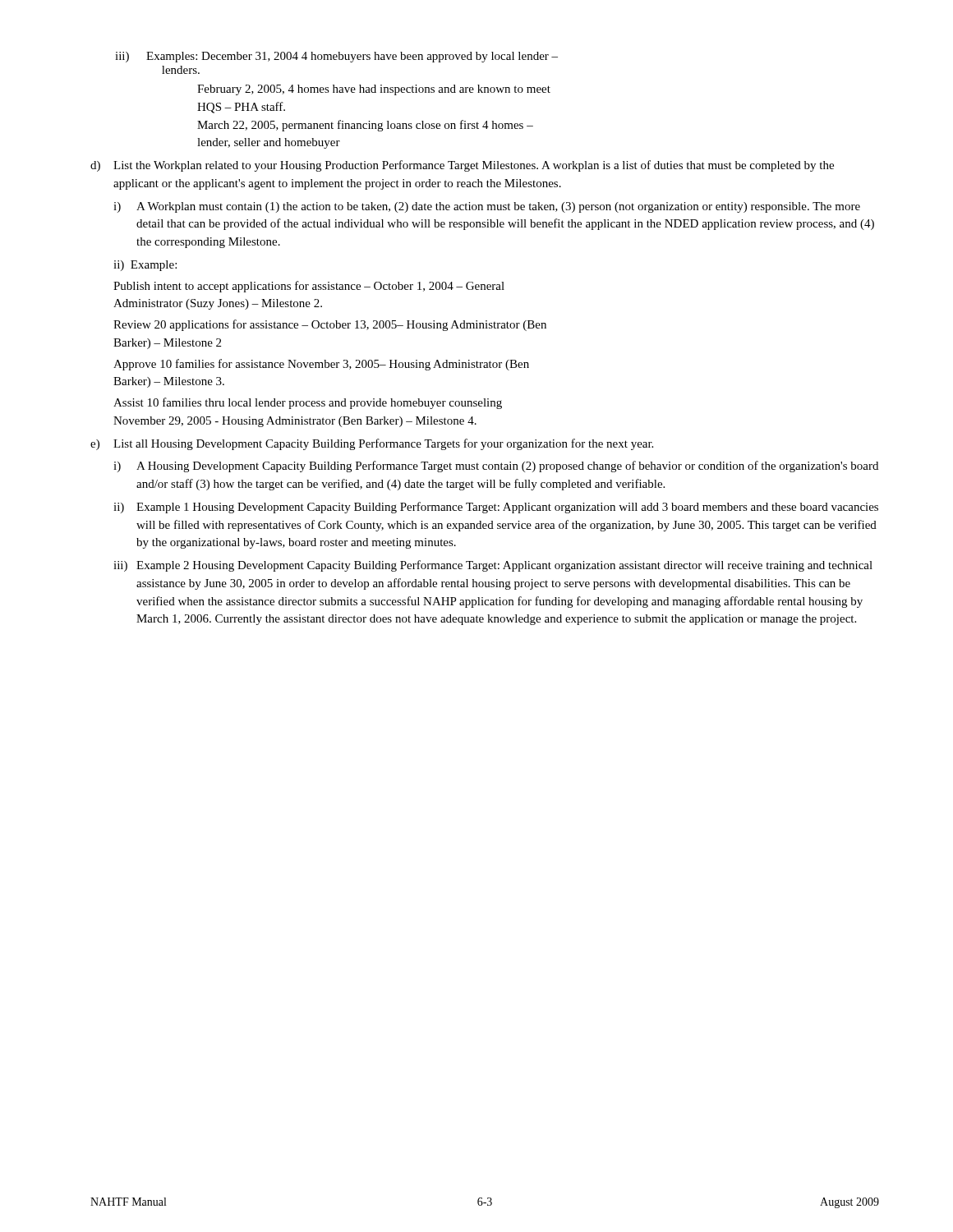Viewport: 953px width, 1232px height.
Task: Find the list item containing "i) A Housing Development Capacity Building Performance Target"
Action: click(x=496, y=476)
